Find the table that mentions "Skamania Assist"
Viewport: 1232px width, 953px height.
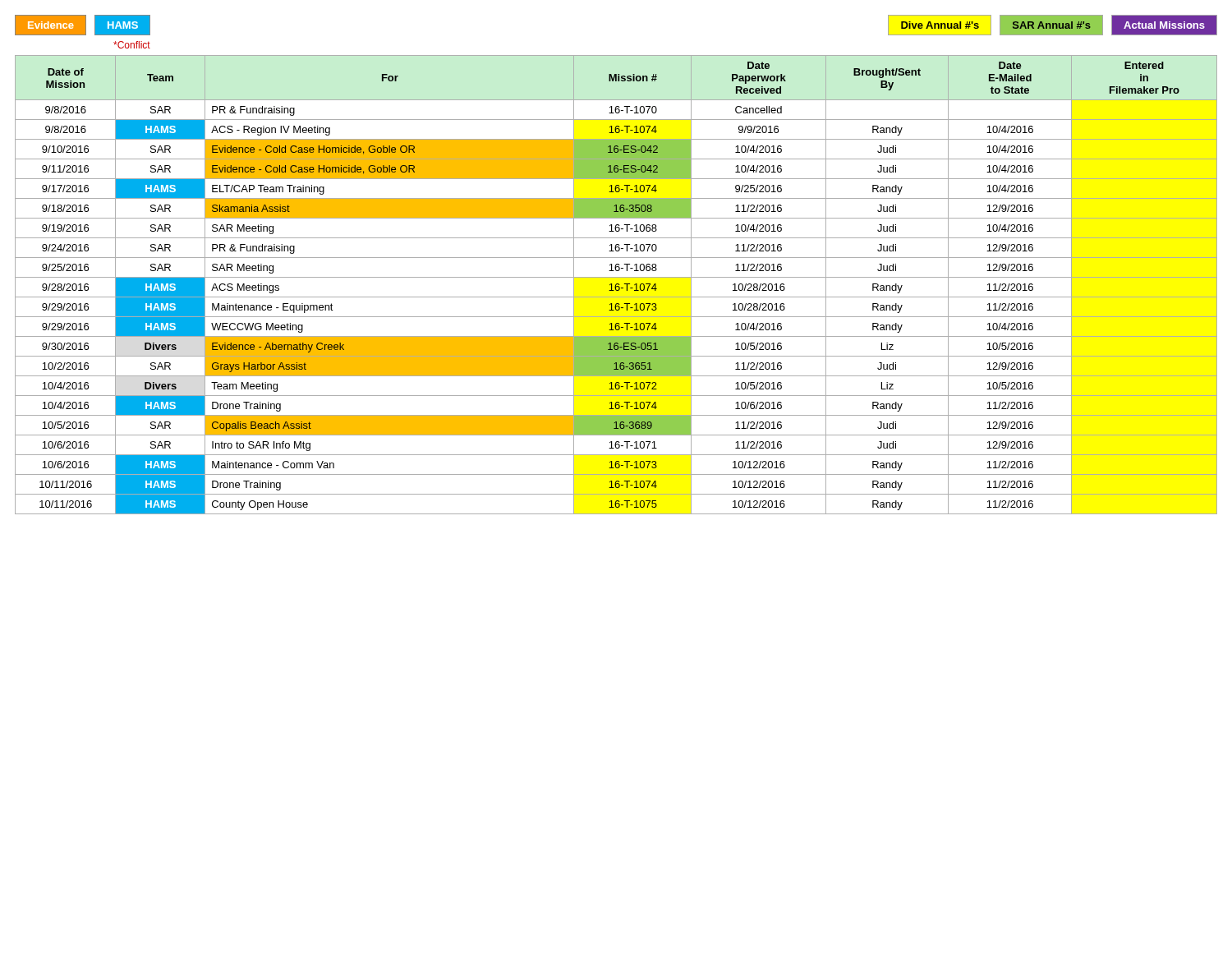pos(616,285)
